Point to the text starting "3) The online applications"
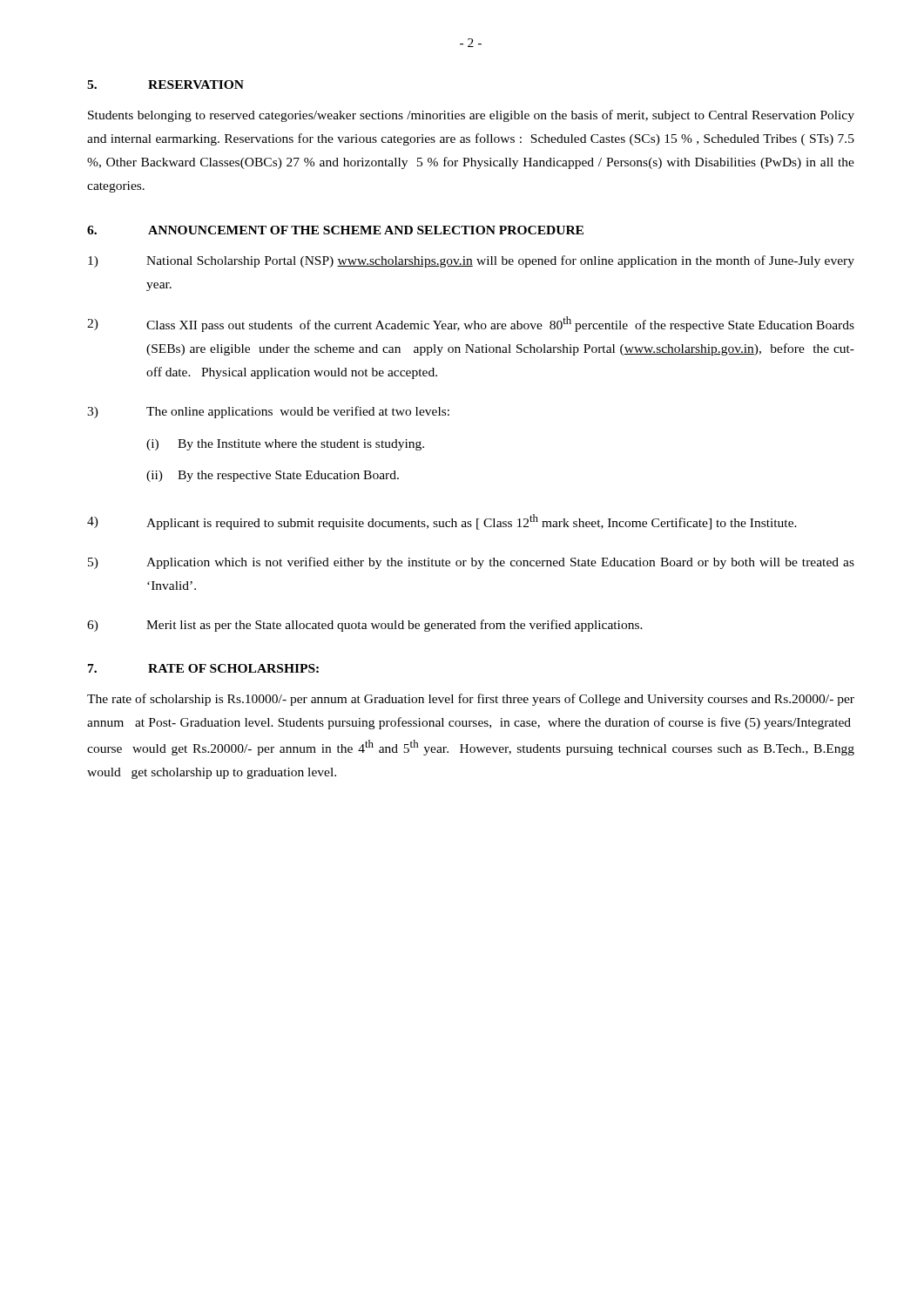The height and width of the screenshot is (1307, 924). pos(268,412)
